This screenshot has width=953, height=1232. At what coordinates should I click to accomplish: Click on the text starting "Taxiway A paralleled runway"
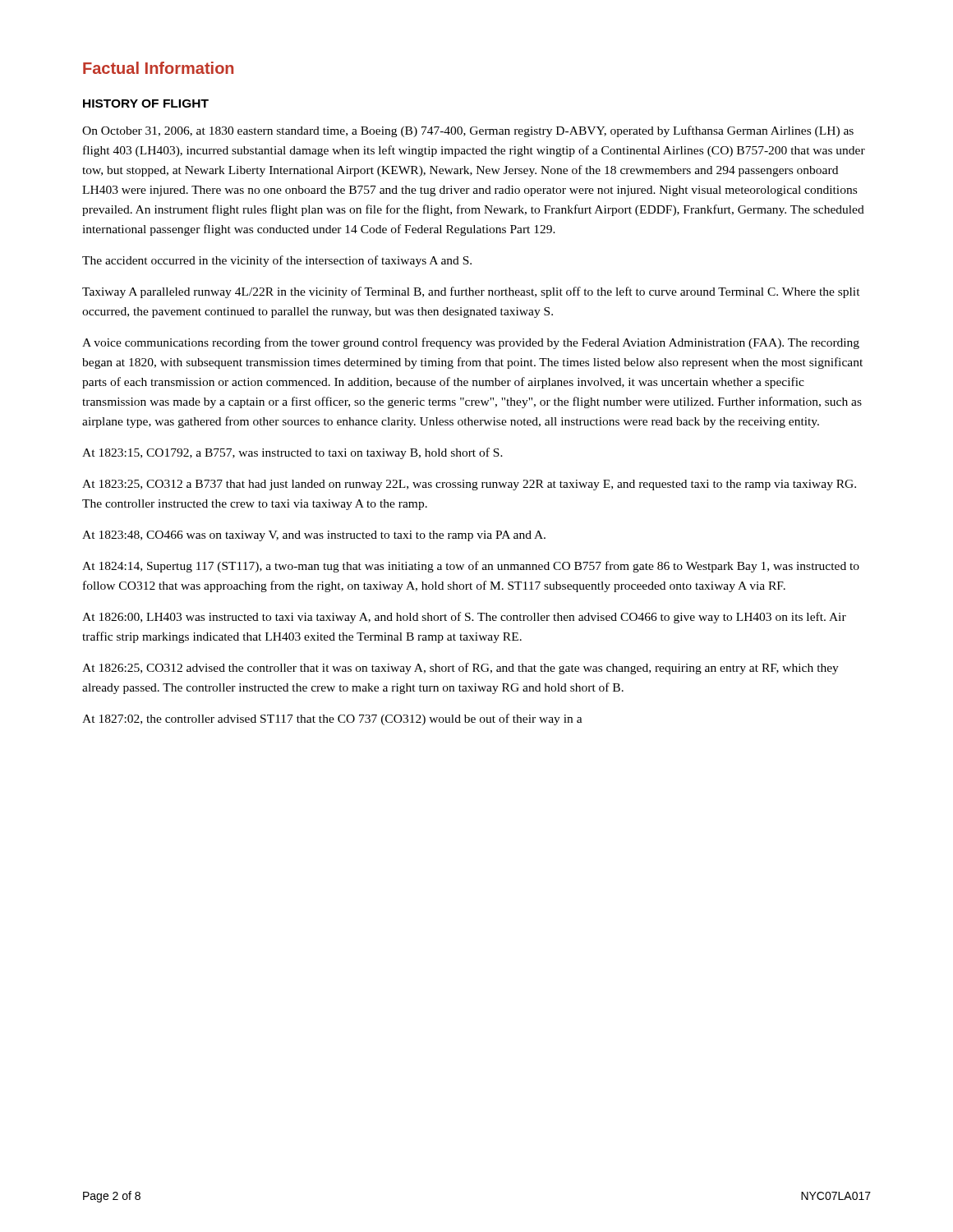pos(471,301)
